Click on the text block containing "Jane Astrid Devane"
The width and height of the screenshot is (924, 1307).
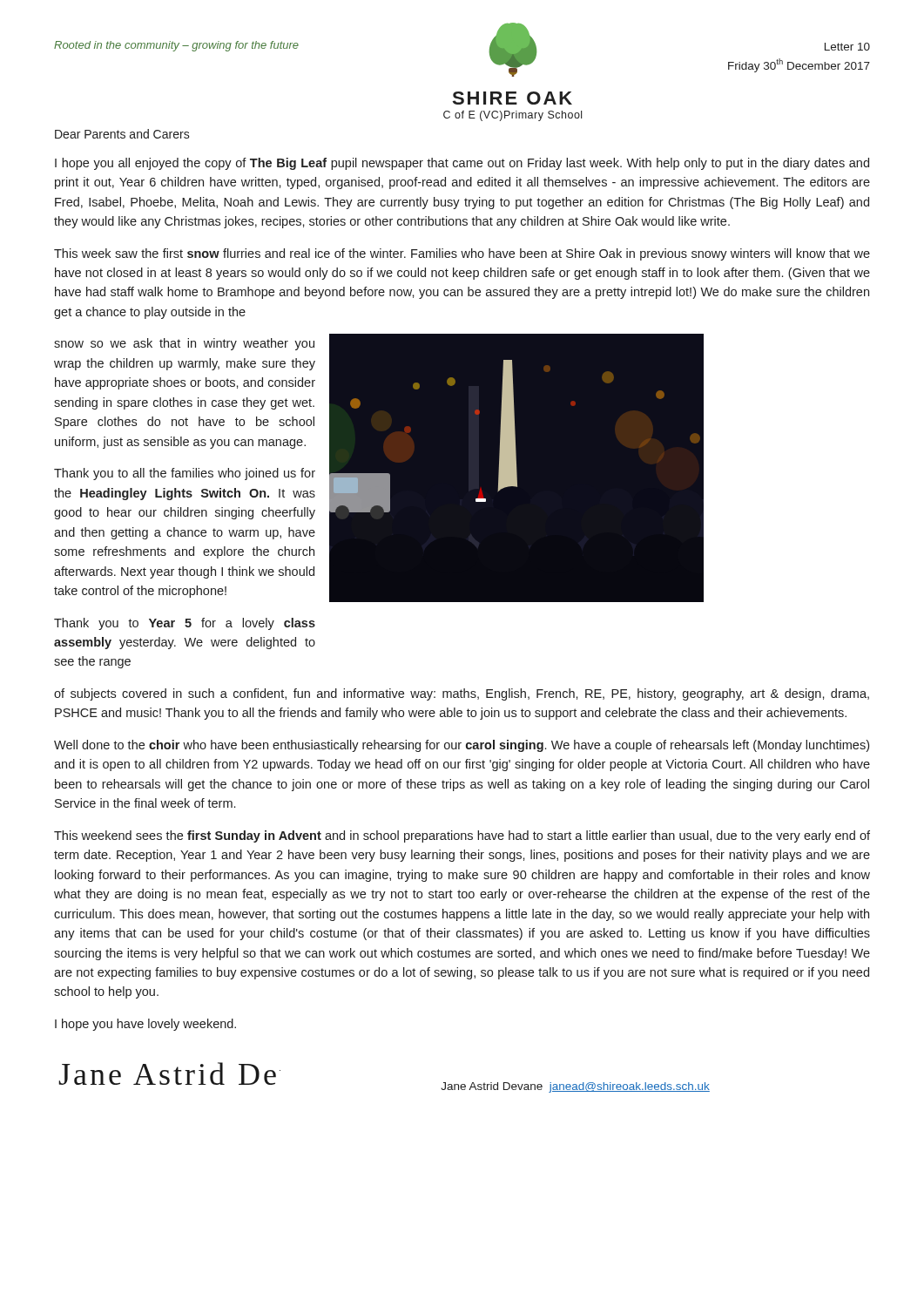tap(575, 1087)
